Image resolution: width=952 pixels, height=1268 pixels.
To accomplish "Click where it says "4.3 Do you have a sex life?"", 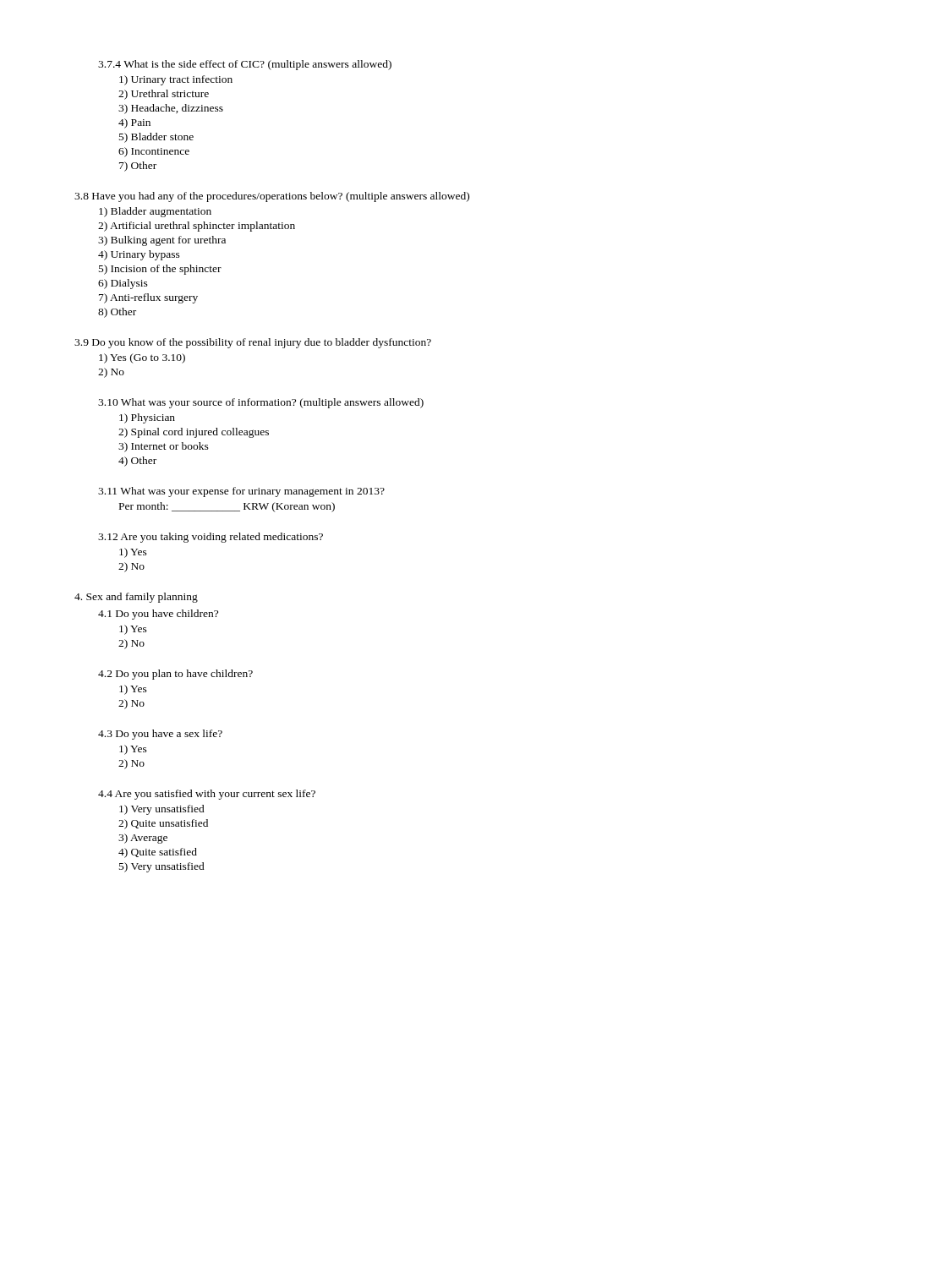I will click(x=160, y=733).
